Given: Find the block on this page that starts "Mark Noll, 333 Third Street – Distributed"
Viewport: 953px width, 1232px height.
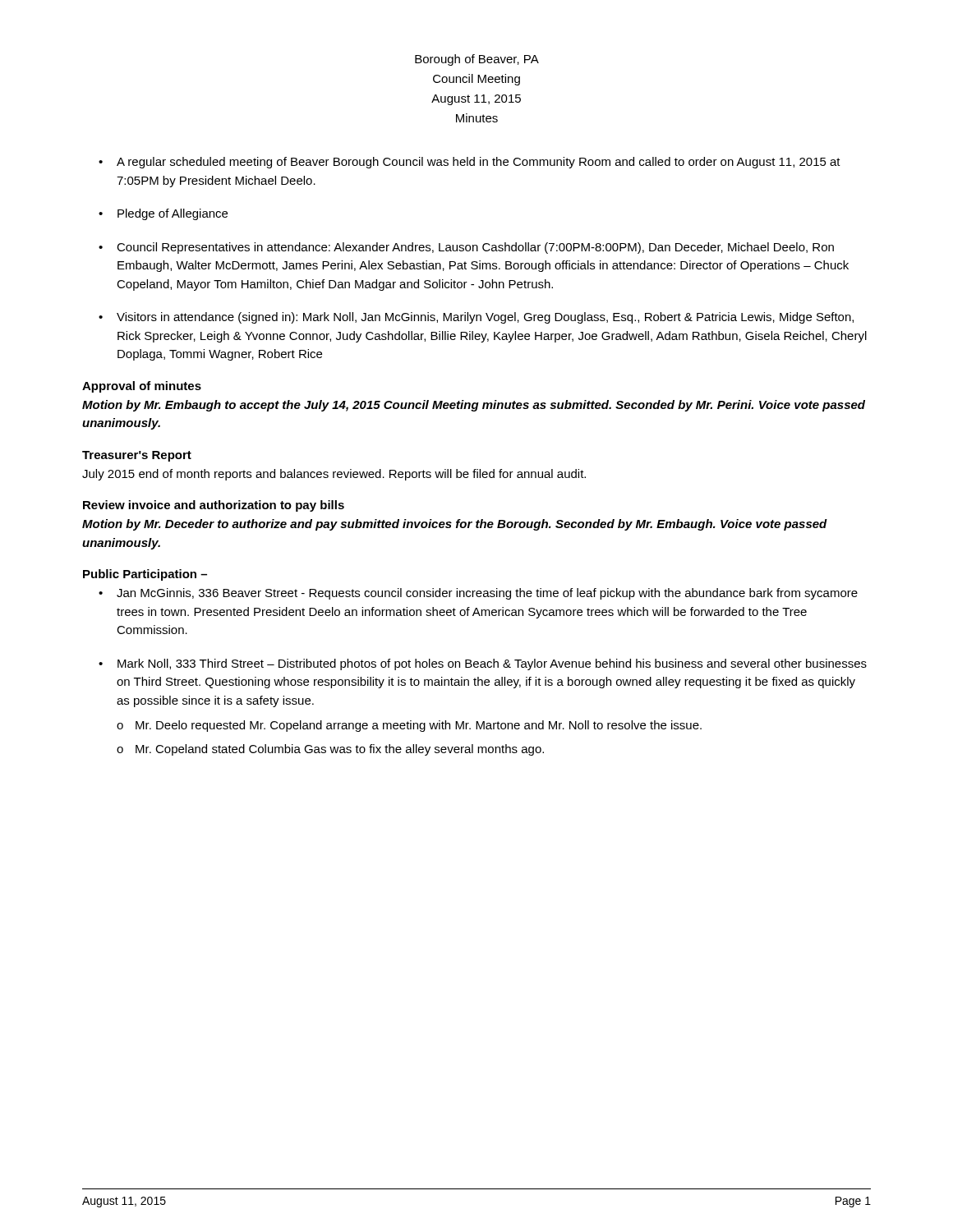Looking at the screenshot, I should [x=492, y=664].
